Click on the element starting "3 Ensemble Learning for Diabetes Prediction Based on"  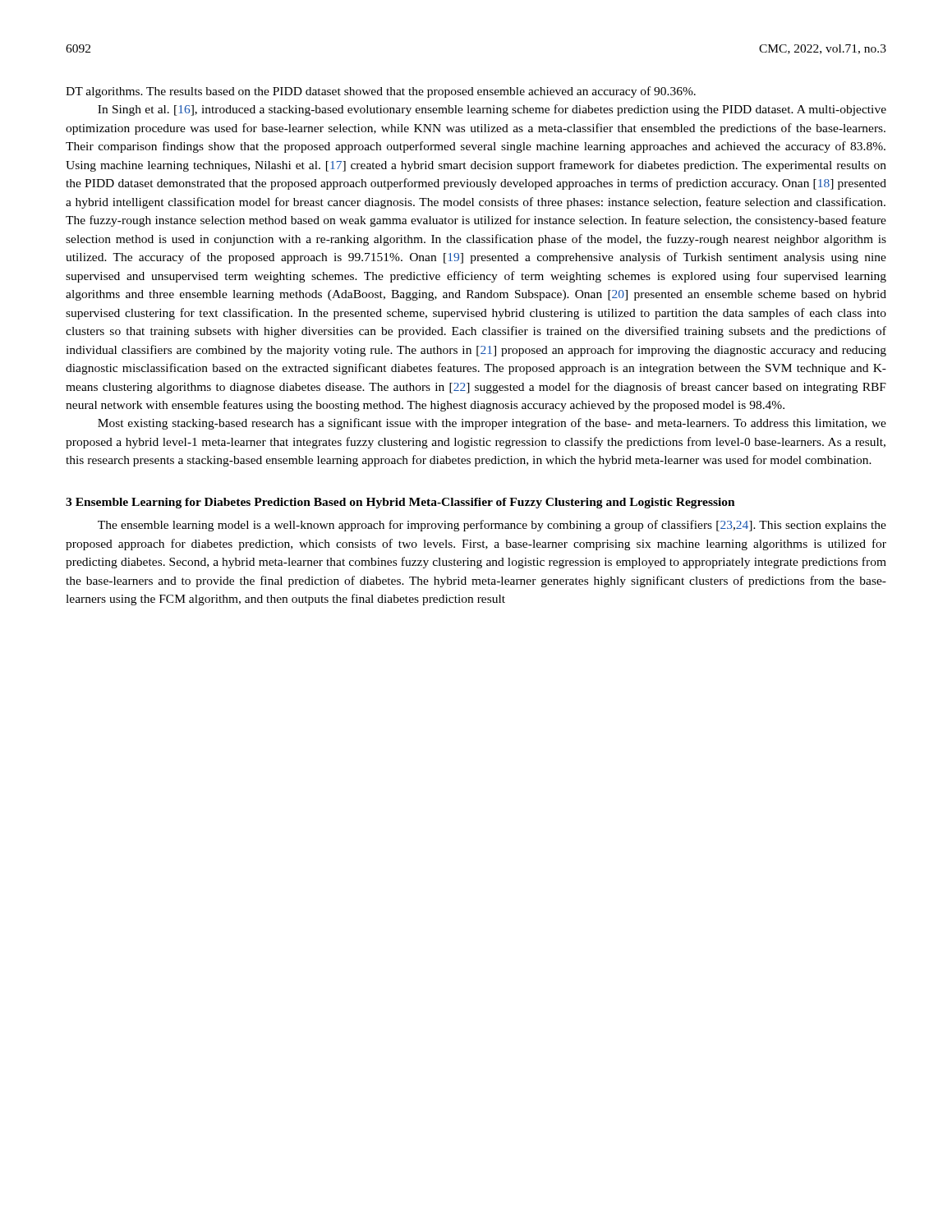coord(476,502)
